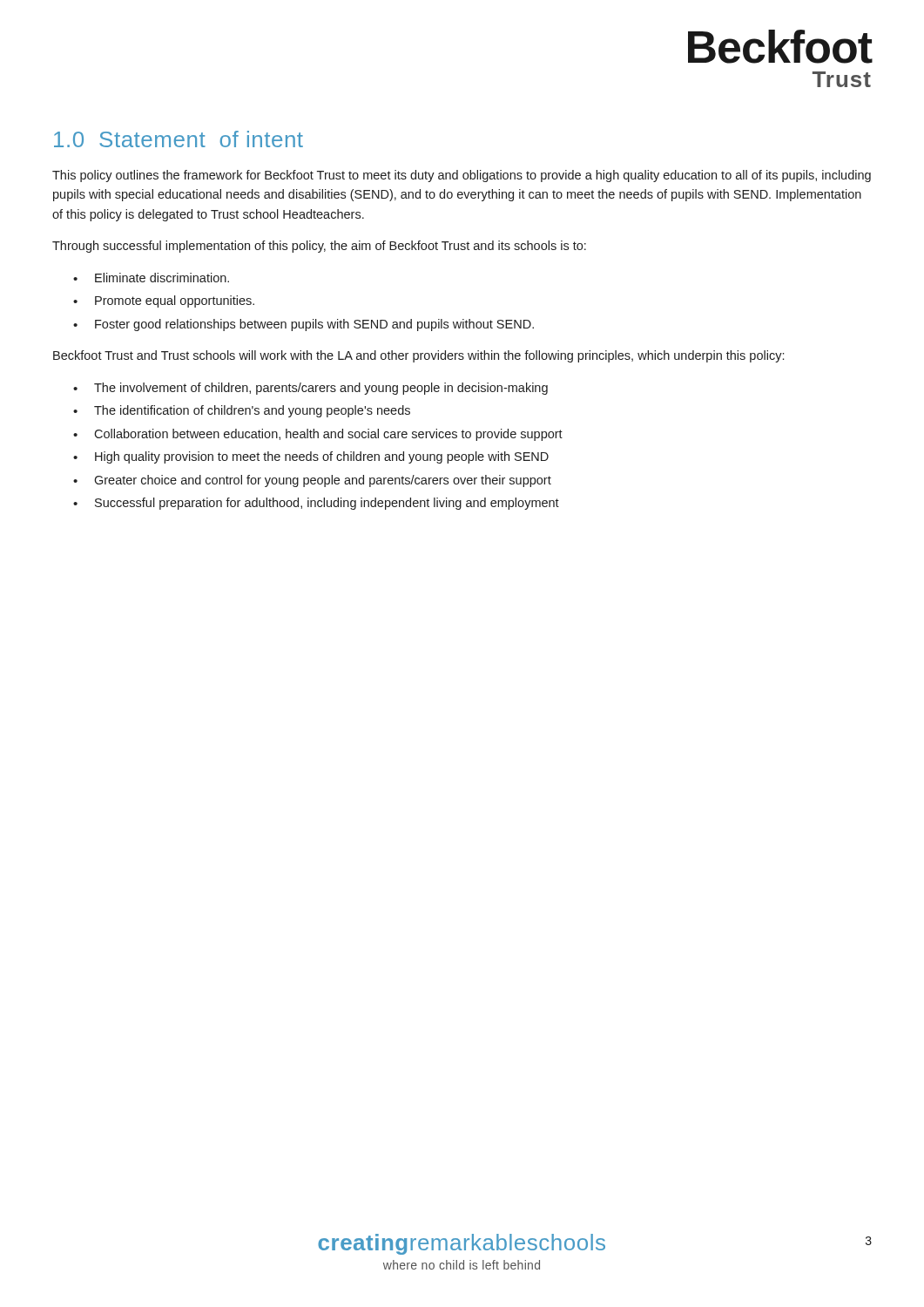Point to the block beginning "Greater choice and control for"

(x=323, y=480)
